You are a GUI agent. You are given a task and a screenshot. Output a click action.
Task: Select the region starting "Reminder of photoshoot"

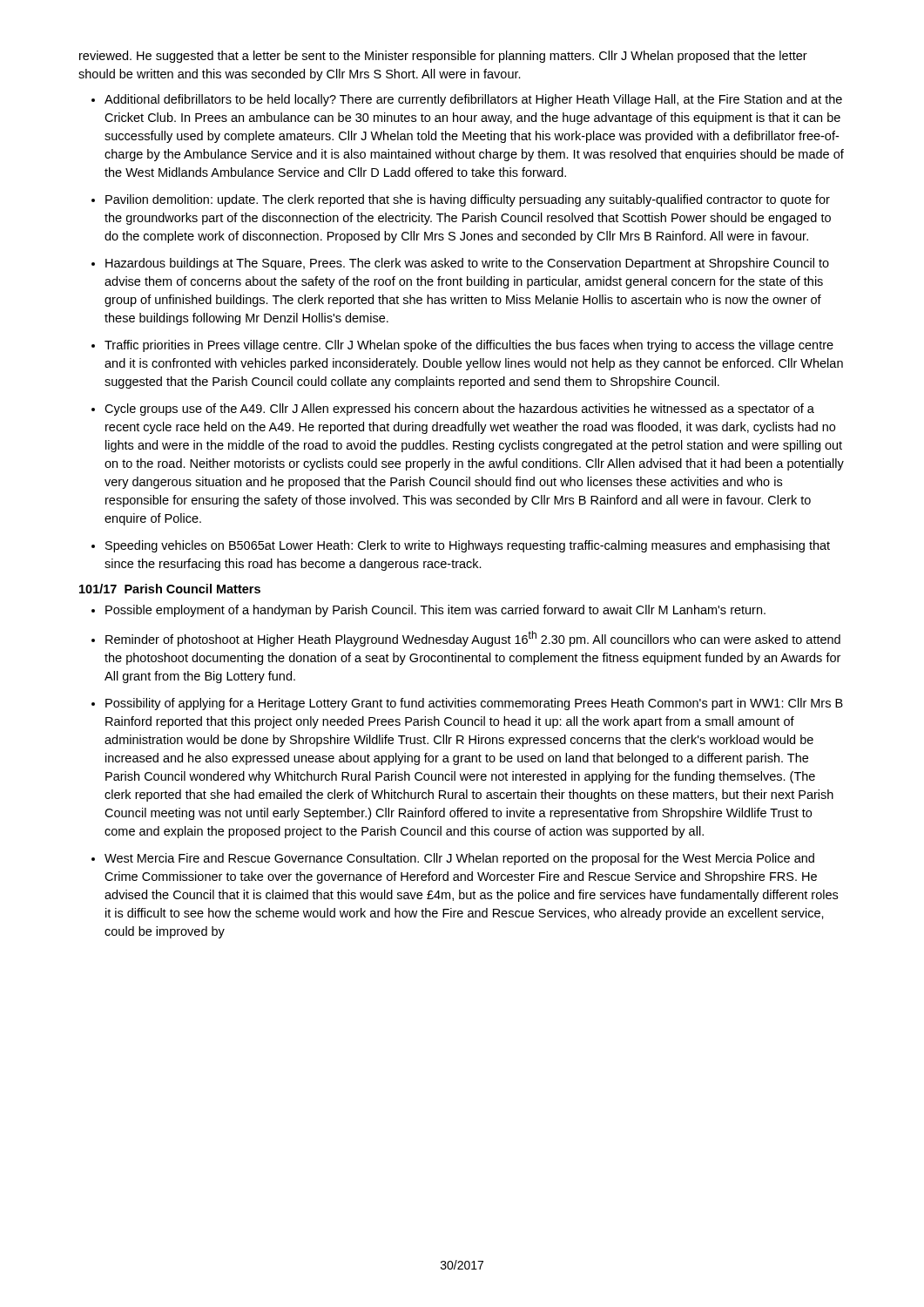pos(473,656)
